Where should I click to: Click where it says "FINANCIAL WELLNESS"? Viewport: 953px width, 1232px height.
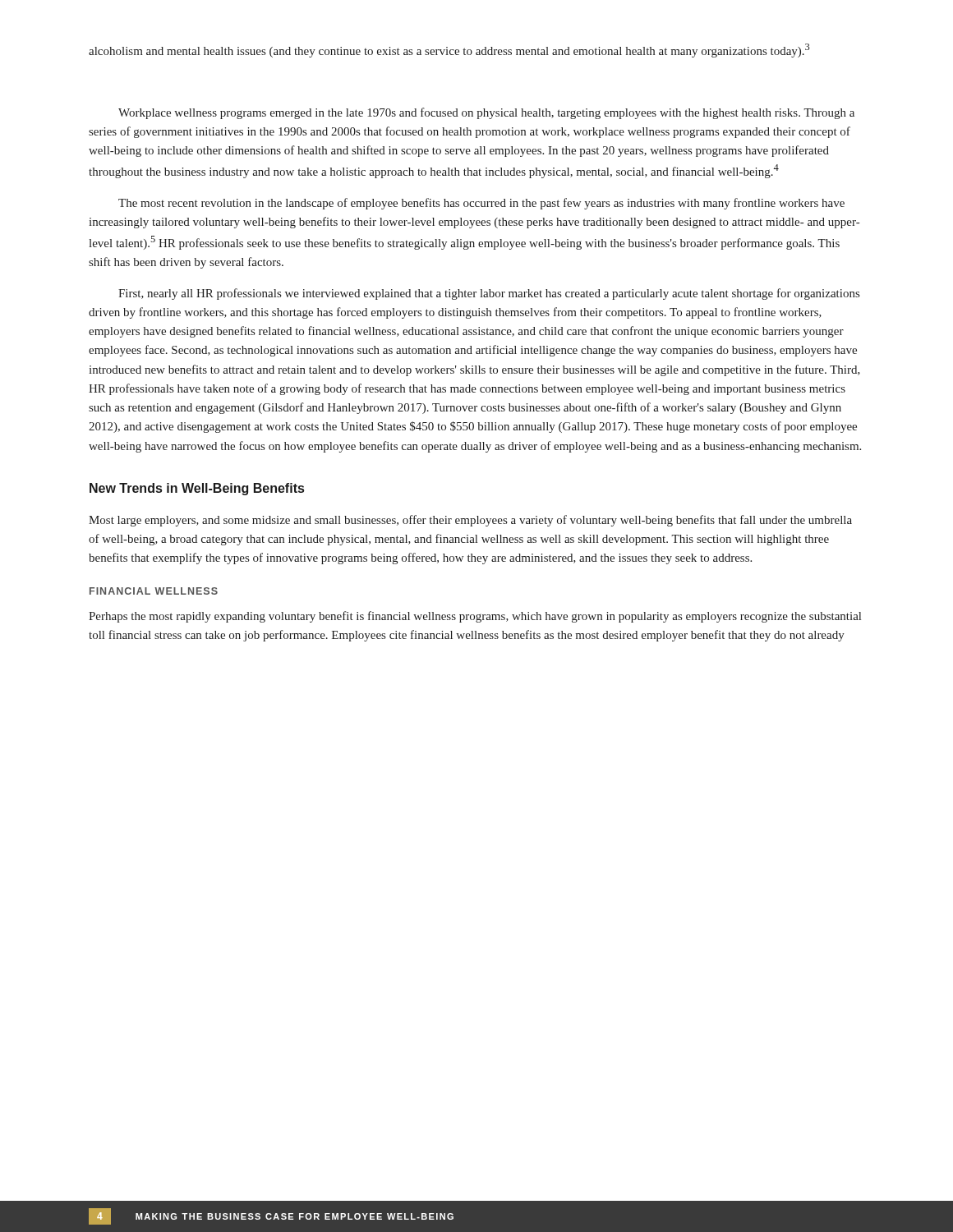(x=154, y=591)
